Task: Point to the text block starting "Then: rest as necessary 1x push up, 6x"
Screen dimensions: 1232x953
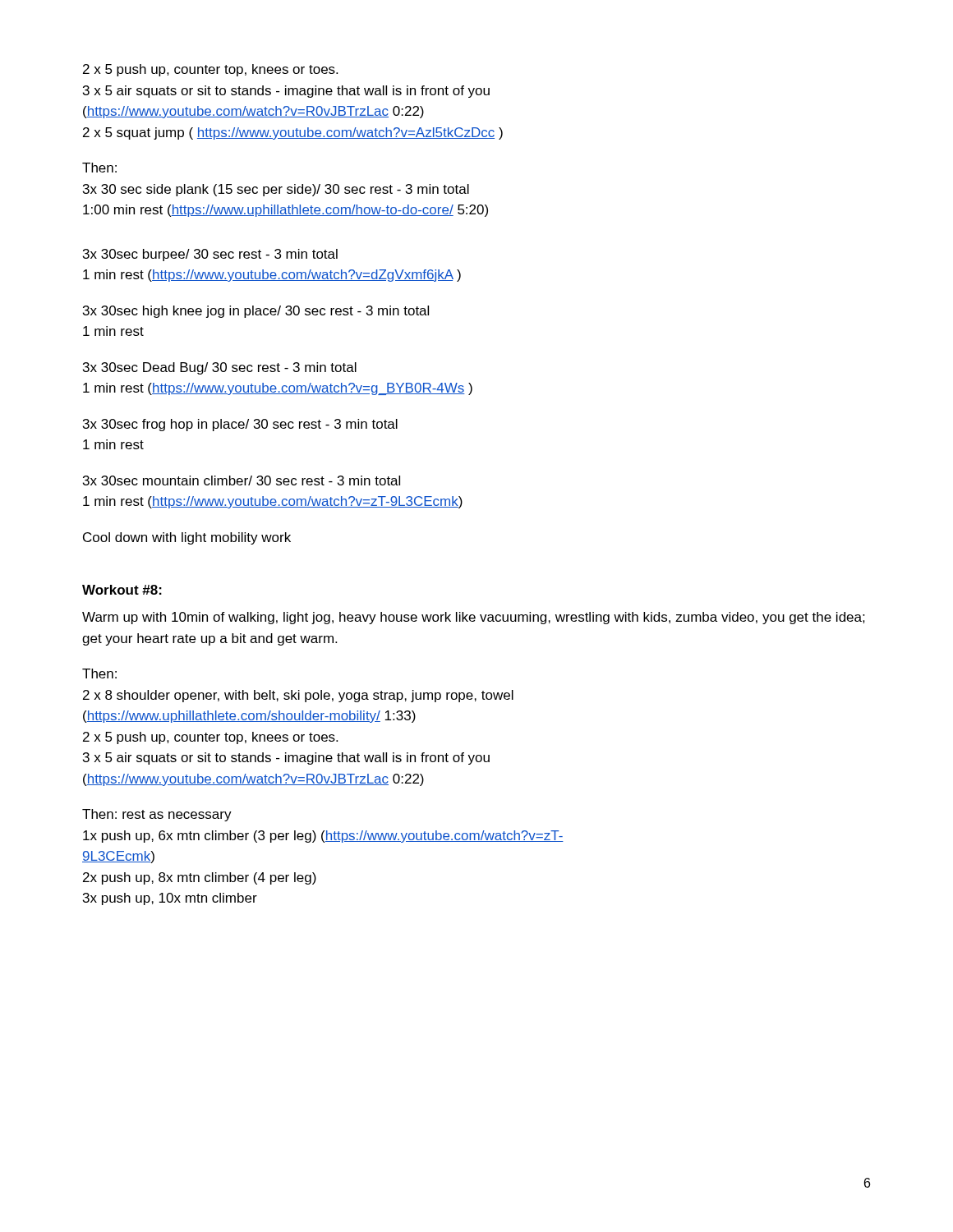Action: 157,815
